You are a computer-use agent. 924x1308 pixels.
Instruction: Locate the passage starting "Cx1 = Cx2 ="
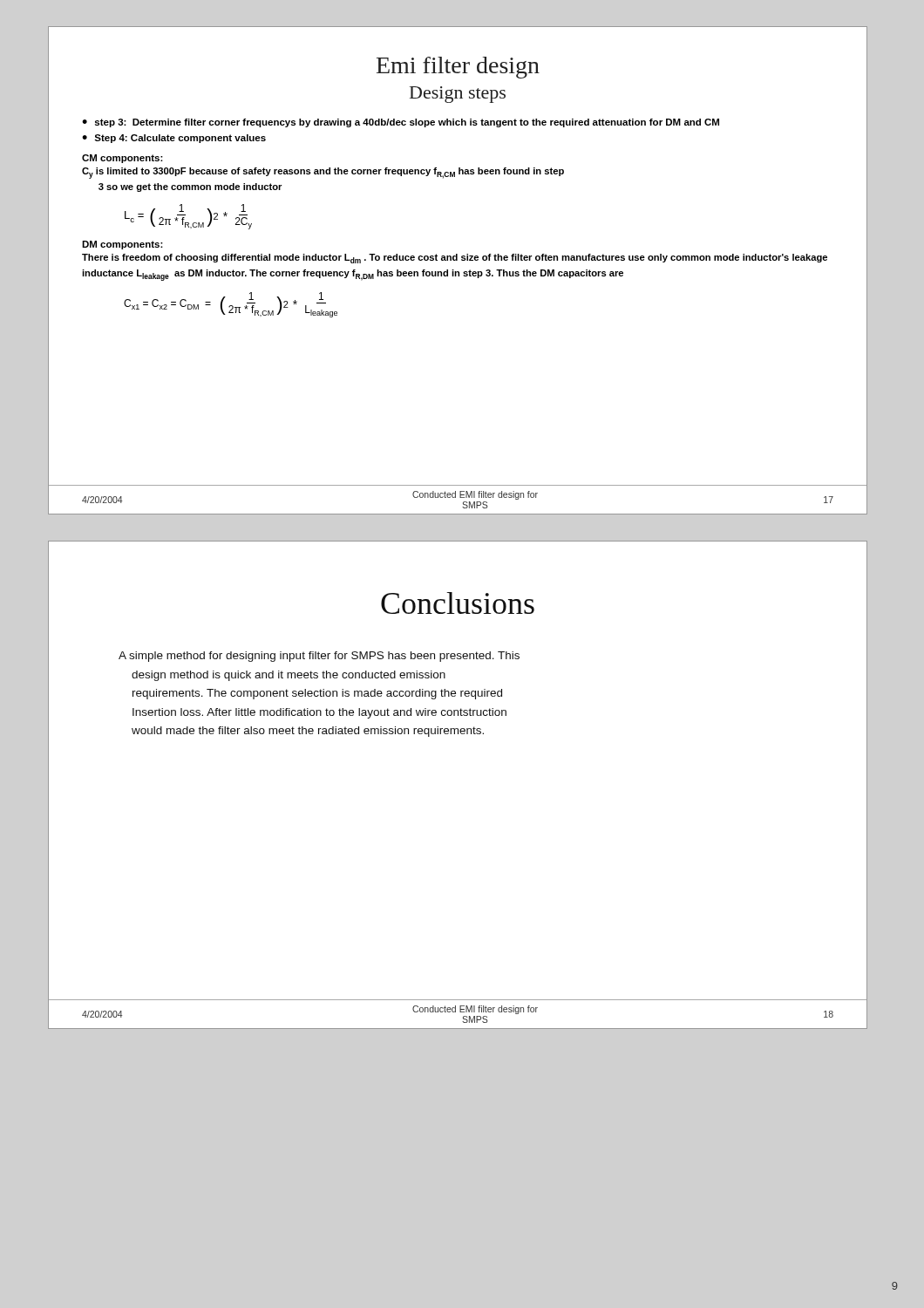(x=231, y=305)
